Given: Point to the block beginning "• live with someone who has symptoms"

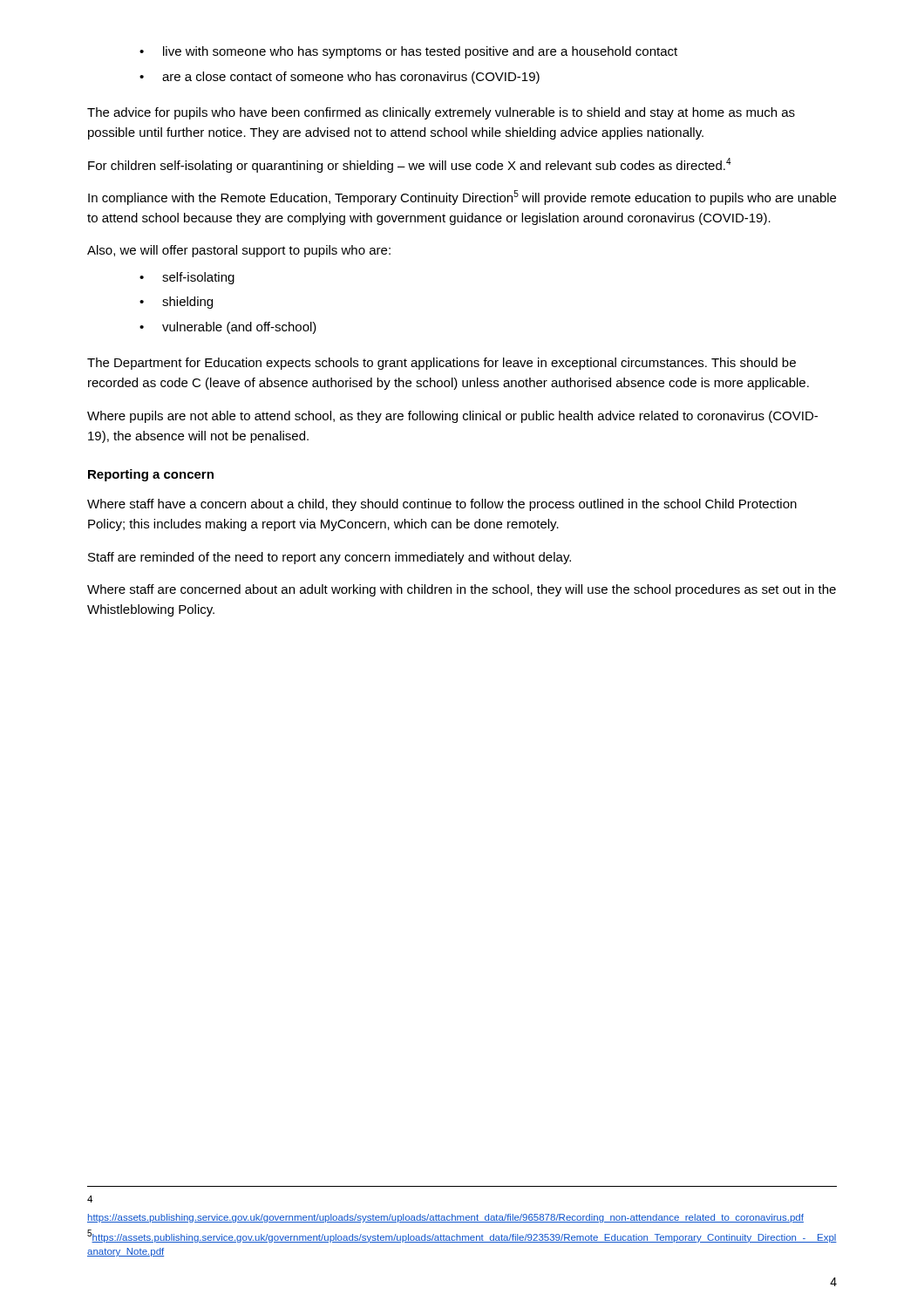Looking at the screenshot, I should [x=408, y=52].
